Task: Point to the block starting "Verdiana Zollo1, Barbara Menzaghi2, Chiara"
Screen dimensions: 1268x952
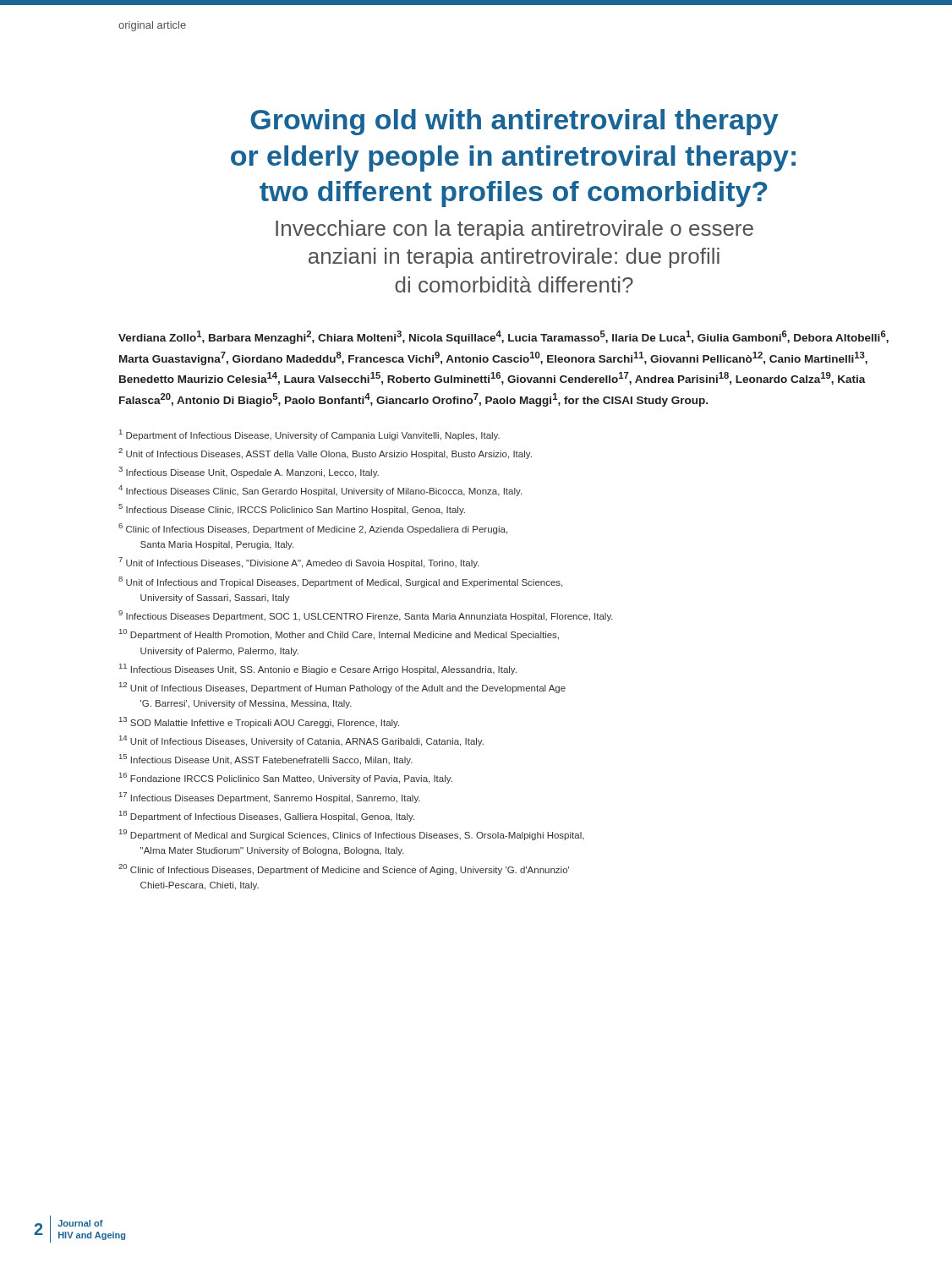Action: point(504,368)
